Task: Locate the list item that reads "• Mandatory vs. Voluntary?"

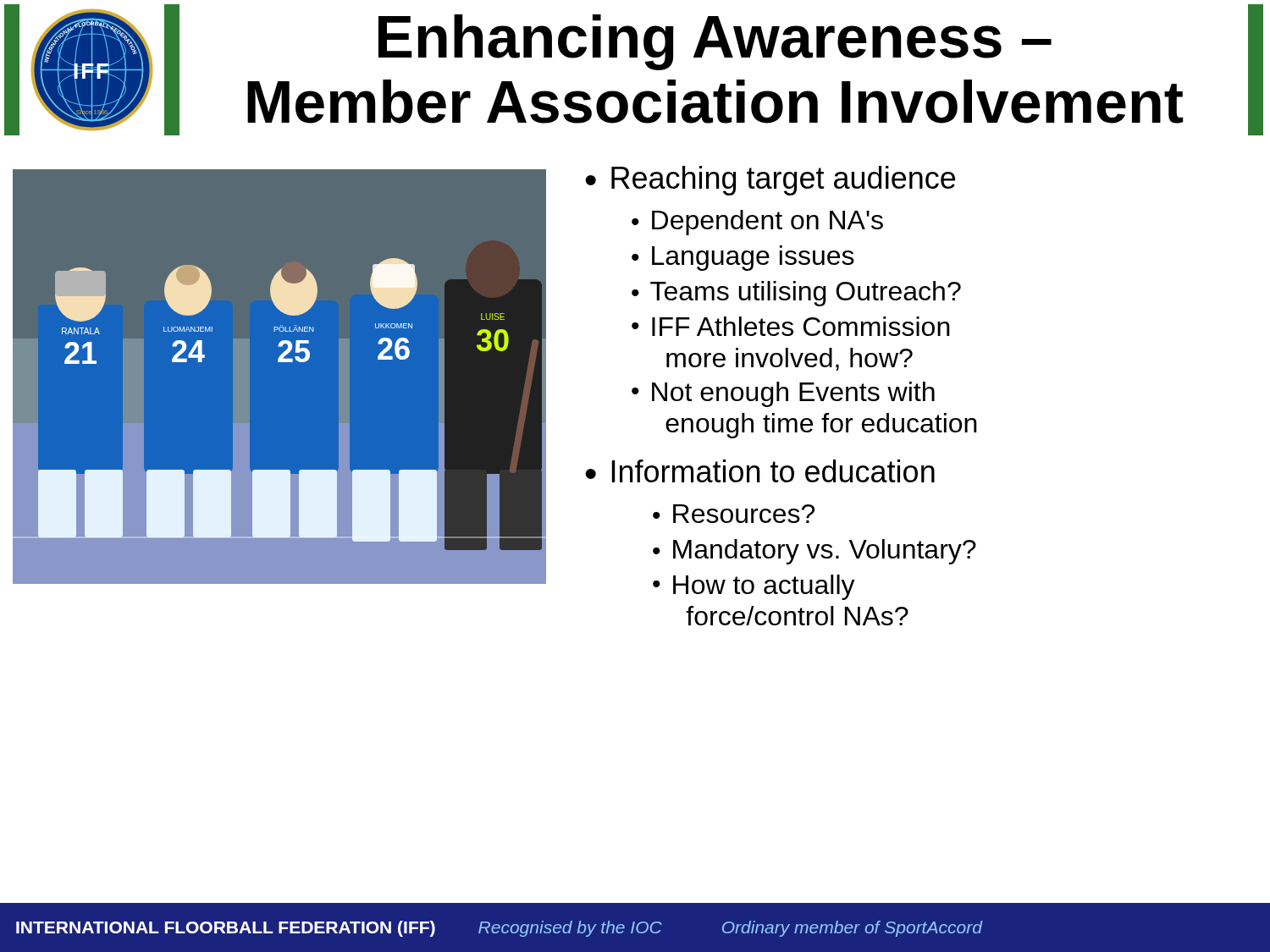Action: click(814, 551)
